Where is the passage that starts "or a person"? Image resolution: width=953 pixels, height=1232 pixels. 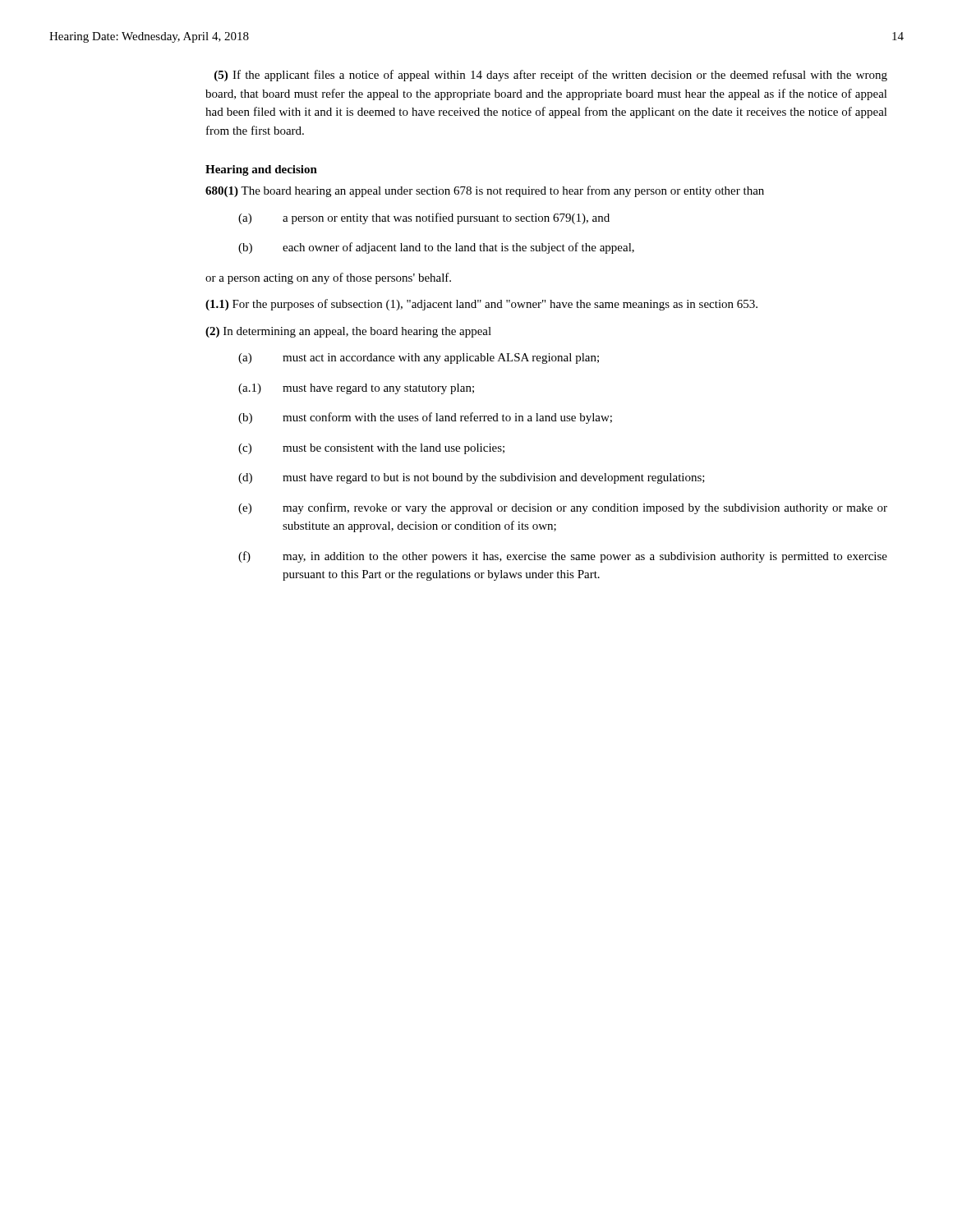(x=329, y=277)
